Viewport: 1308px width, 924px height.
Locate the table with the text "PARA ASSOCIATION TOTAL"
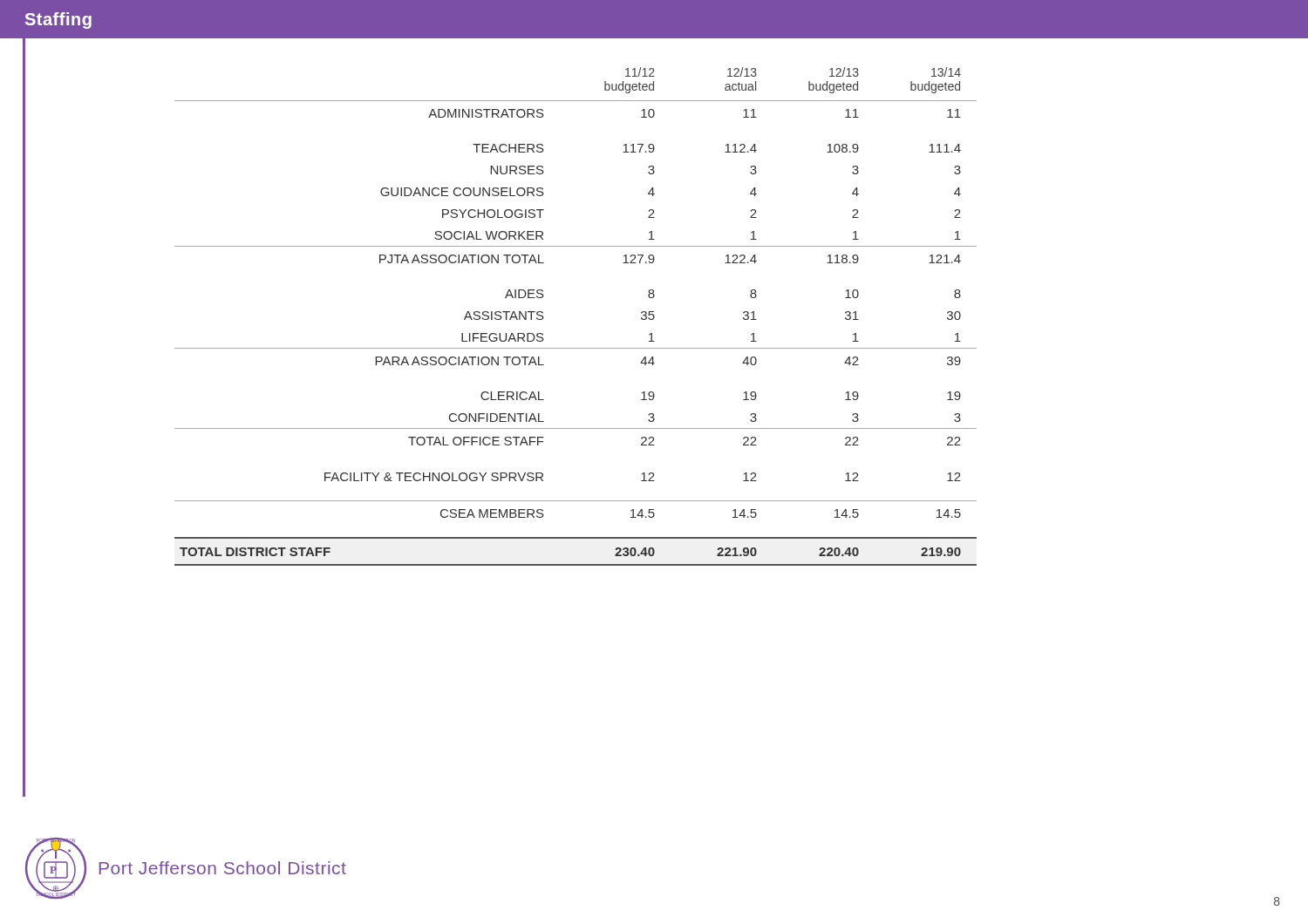(x=576, y=314)
